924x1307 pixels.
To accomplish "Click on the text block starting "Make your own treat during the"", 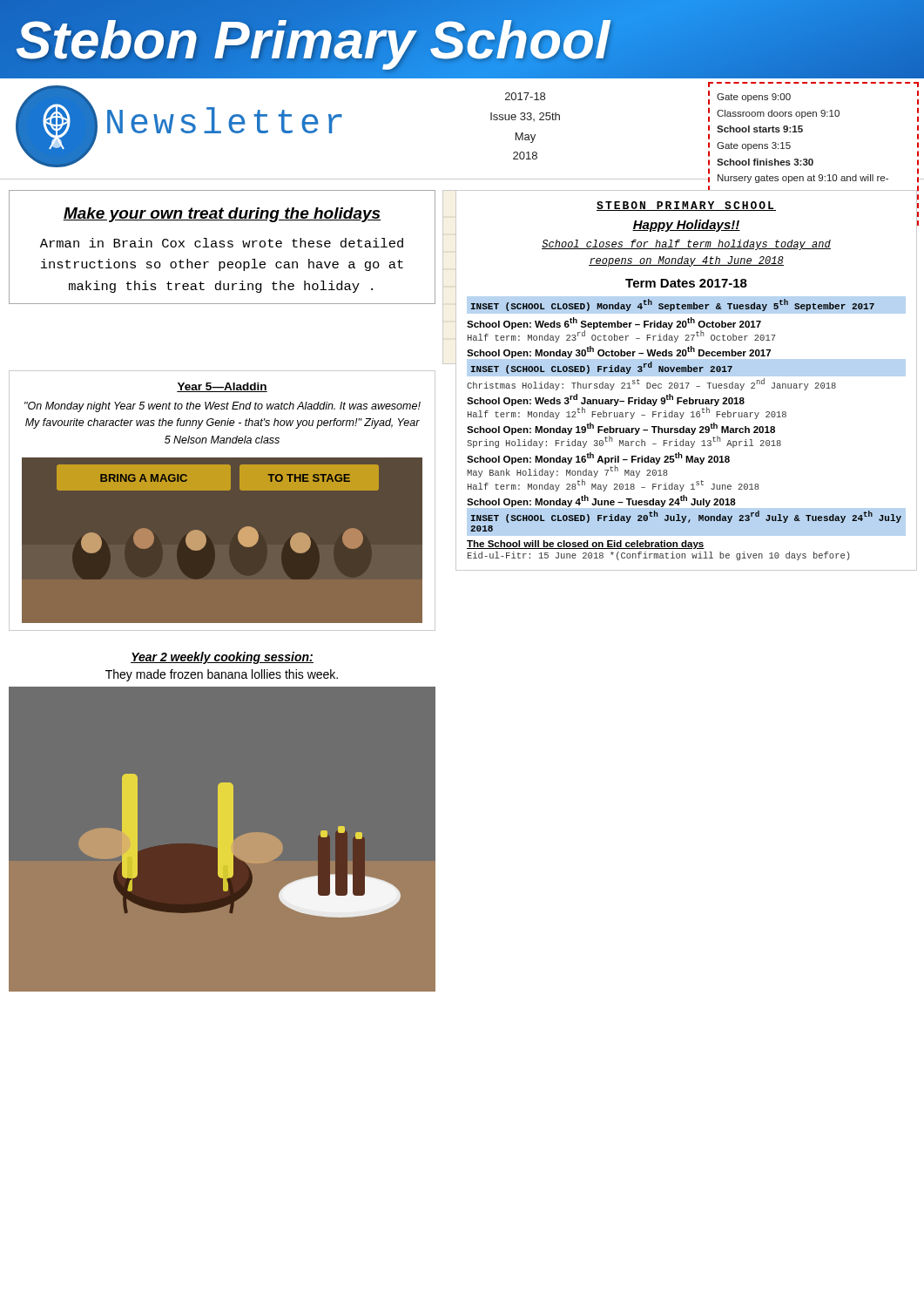I will tap(222, 251).
